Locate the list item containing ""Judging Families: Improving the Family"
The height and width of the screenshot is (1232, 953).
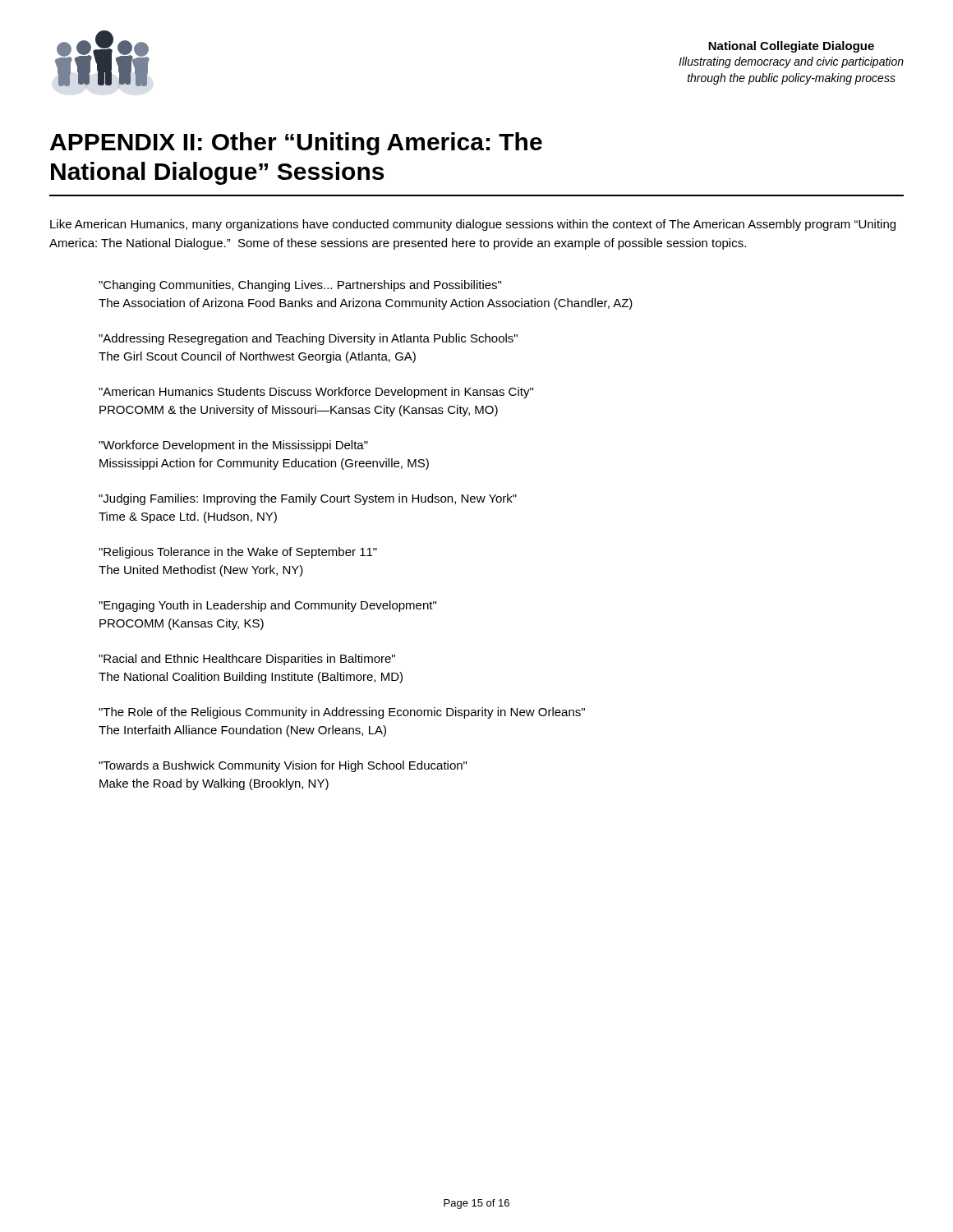click(x=308, y=507)
